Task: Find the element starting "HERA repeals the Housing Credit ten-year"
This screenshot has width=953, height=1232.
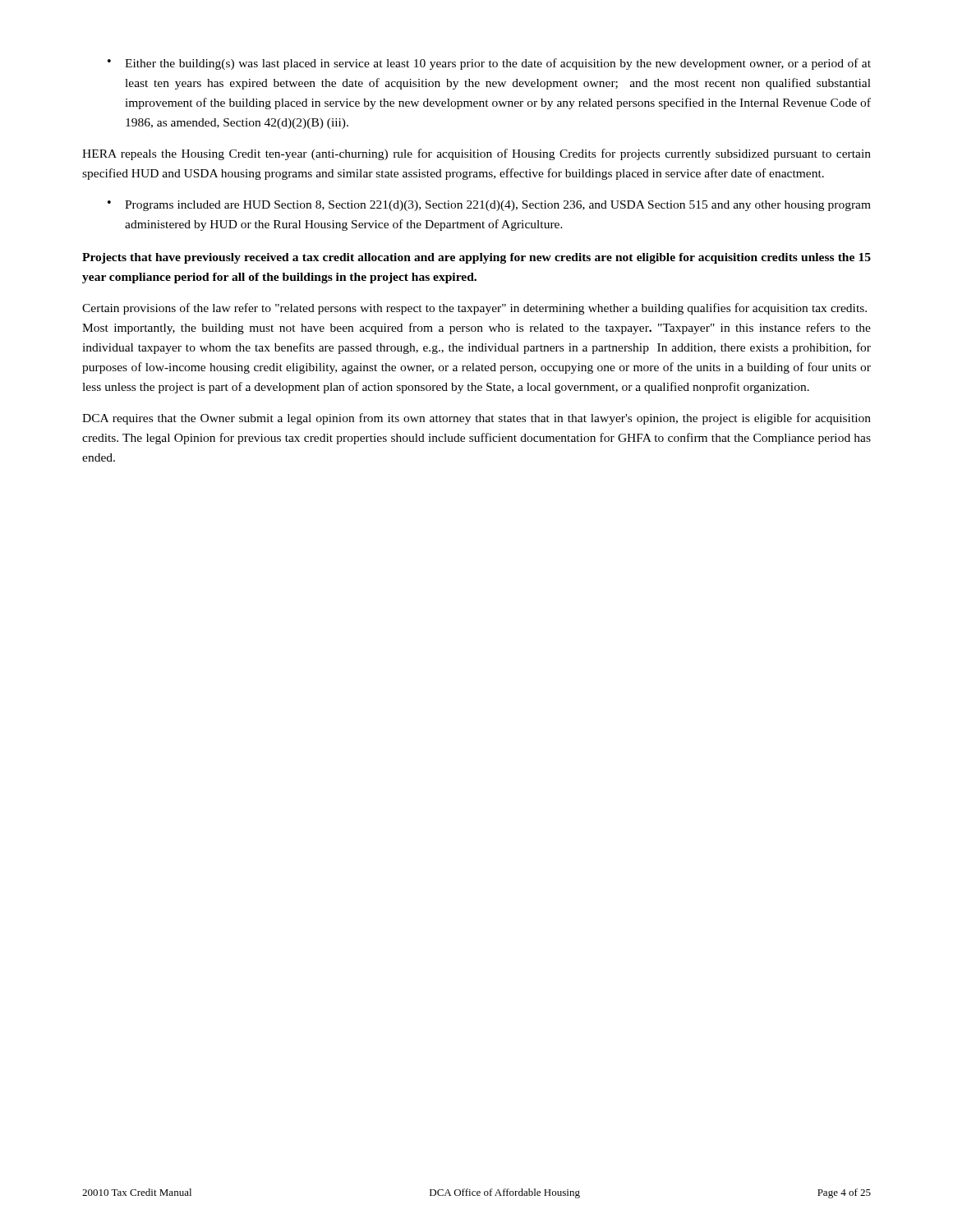Action: point(476,163)
